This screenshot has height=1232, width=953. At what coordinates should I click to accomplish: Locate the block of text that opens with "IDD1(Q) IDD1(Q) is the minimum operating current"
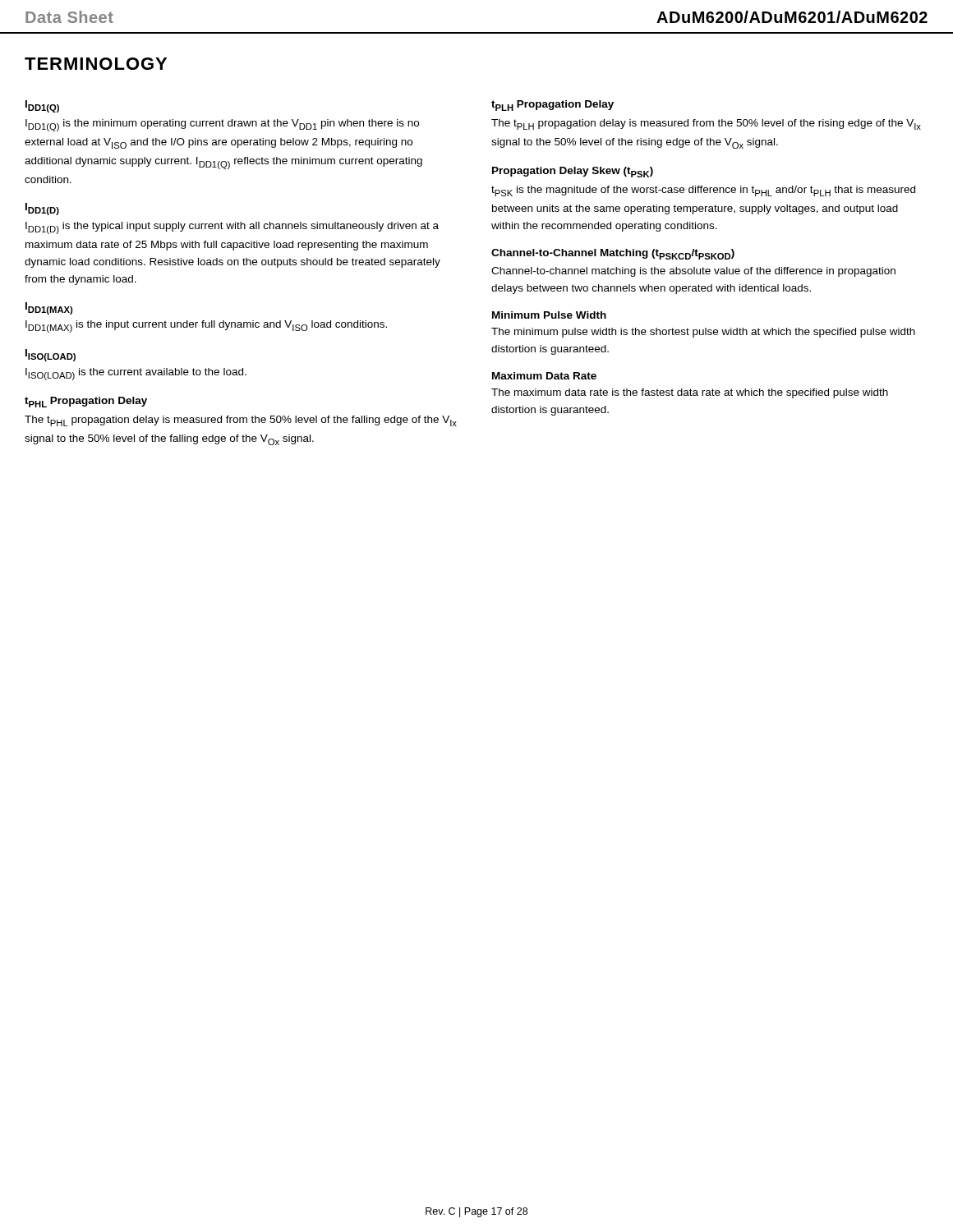(x=243, y=143)
